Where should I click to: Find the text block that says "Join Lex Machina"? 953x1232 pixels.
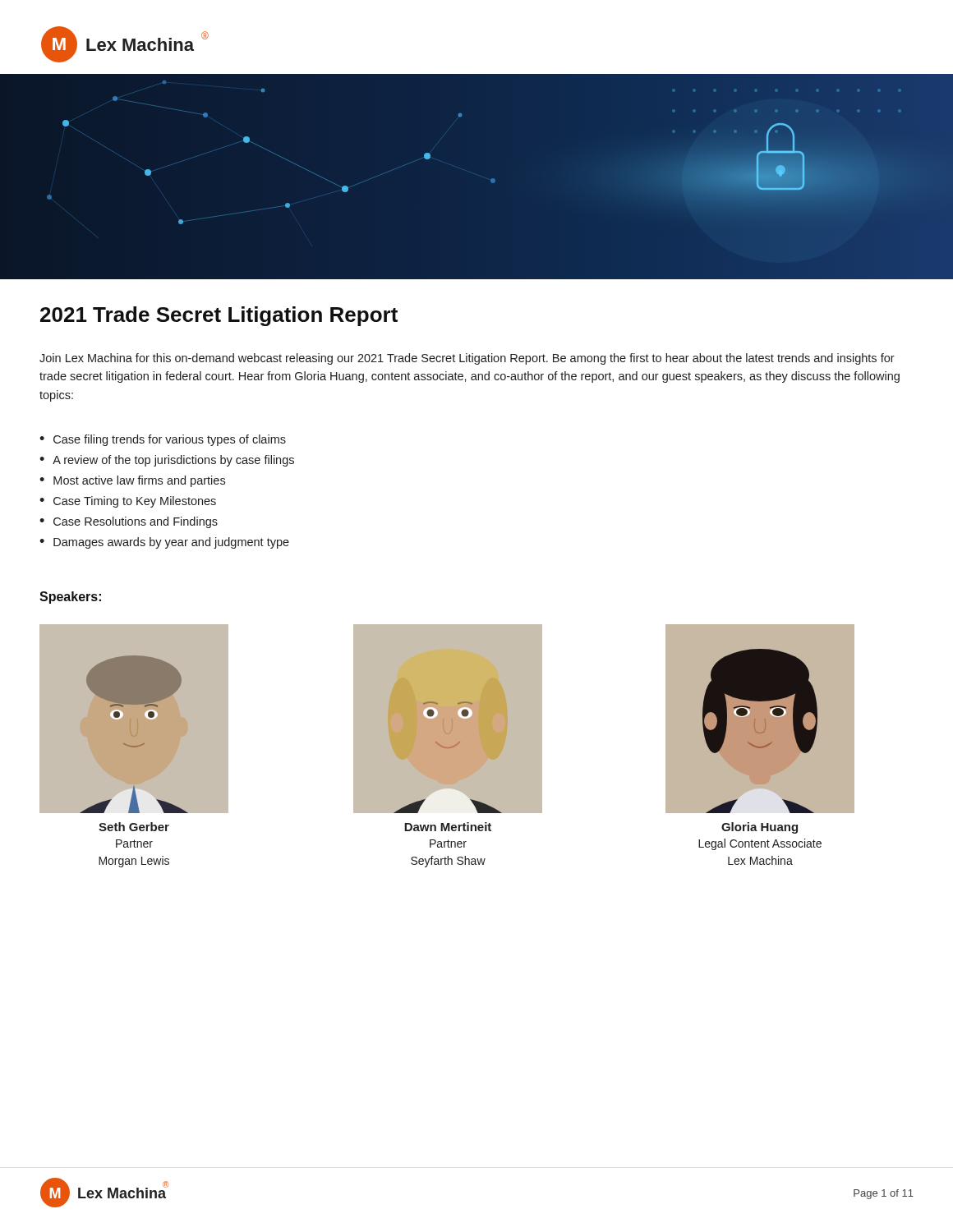point(476,377)
